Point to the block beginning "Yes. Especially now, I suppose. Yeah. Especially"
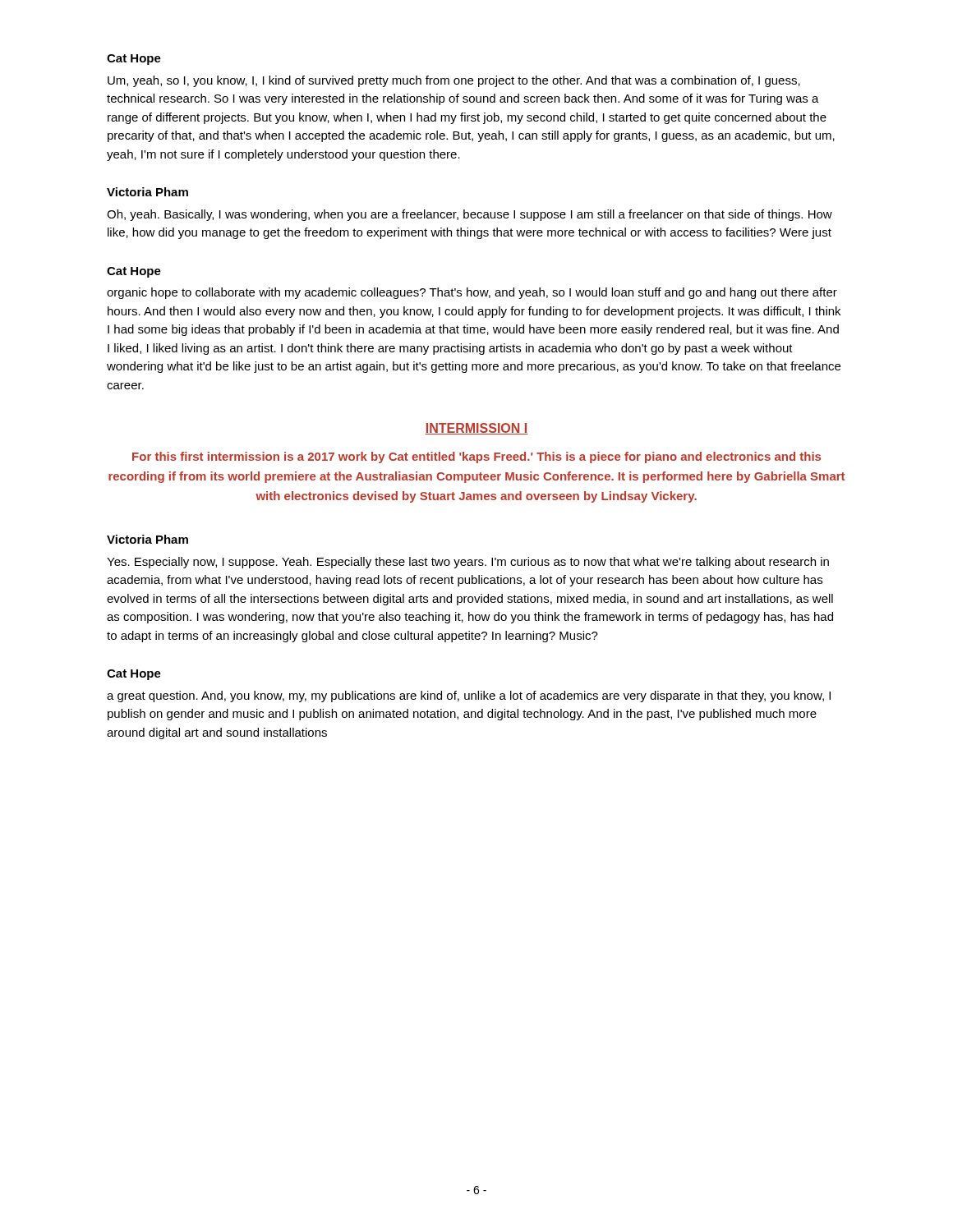Screen dimensions: 1232x953 coord(470,598)
